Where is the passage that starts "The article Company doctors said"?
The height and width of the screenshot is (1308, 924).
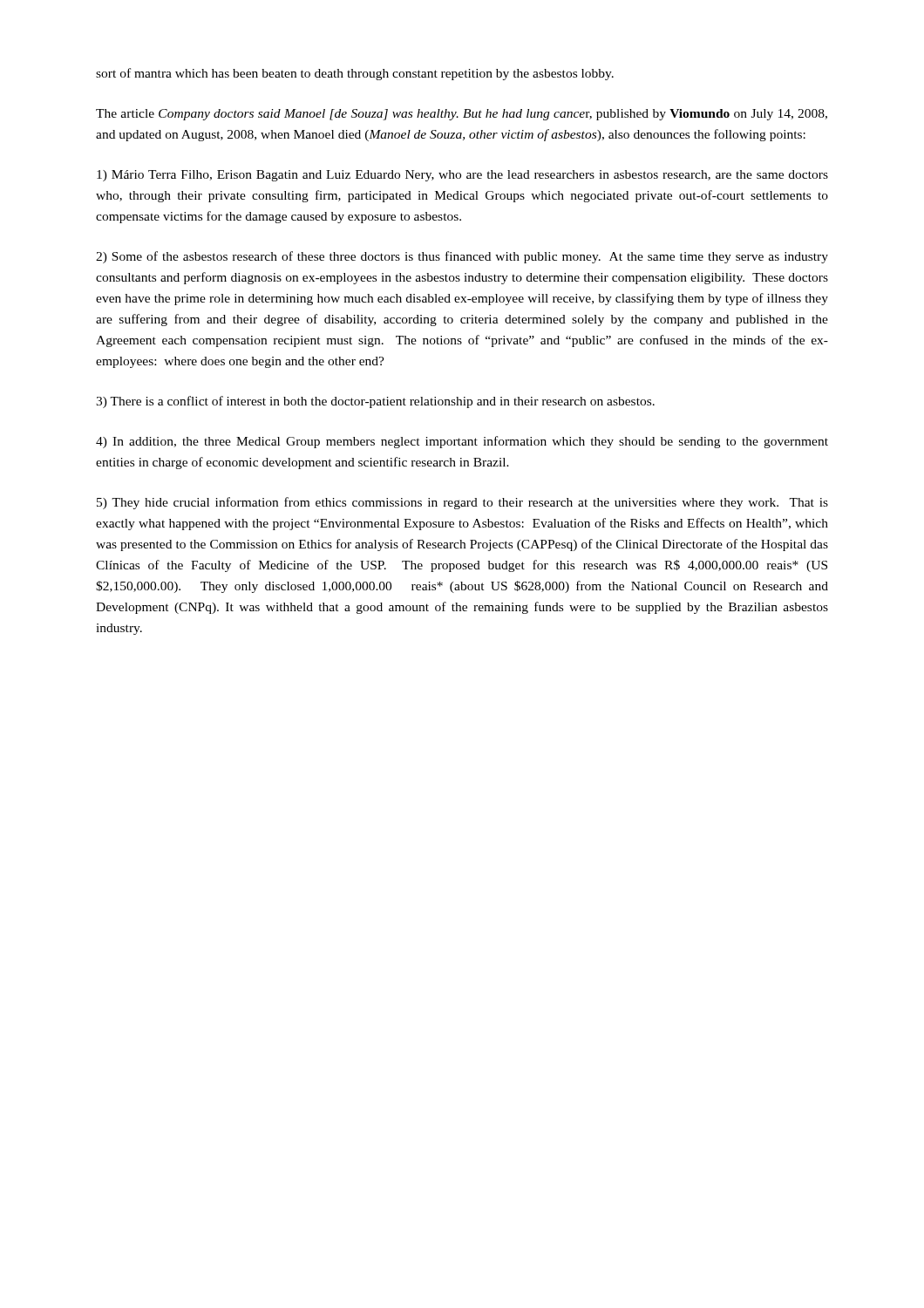(462, 123)
